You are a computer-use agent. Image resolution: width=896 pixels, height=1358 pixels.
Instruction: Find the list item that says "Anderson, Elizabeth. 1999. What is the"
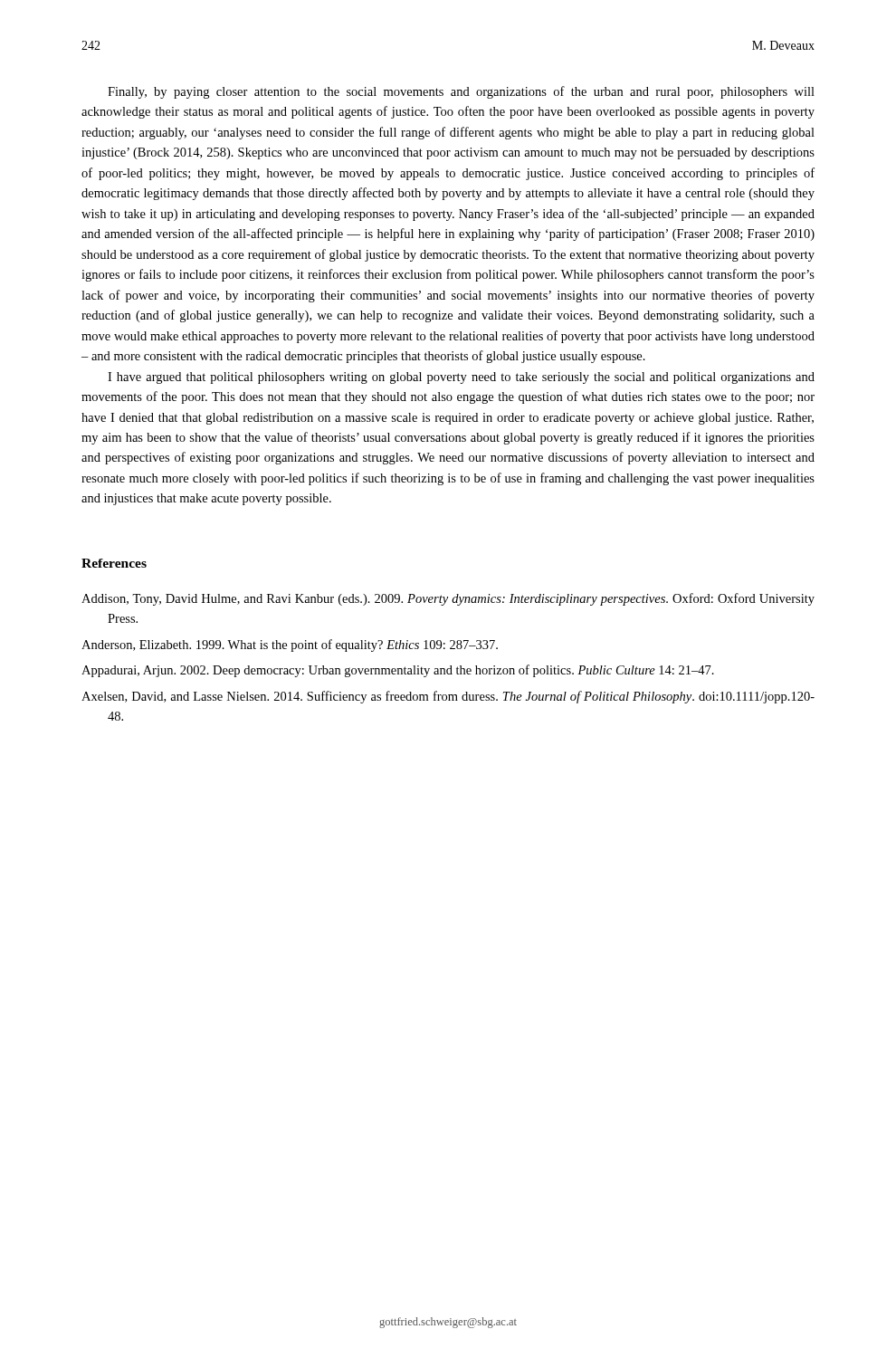click(x=290, y=644)
